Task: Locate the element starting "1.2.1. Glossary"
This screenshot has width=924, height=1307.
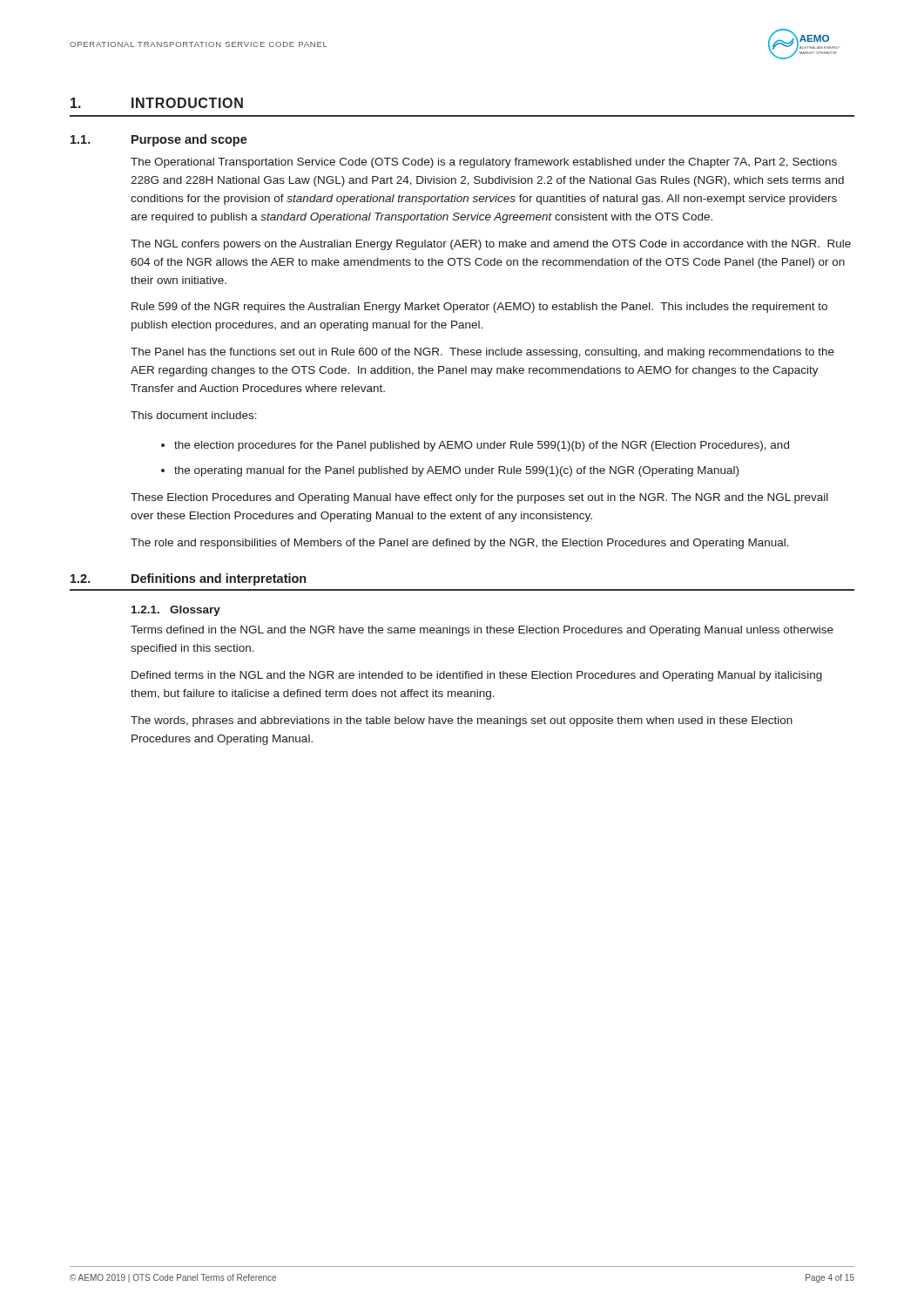Action: [x=175, y=610]
